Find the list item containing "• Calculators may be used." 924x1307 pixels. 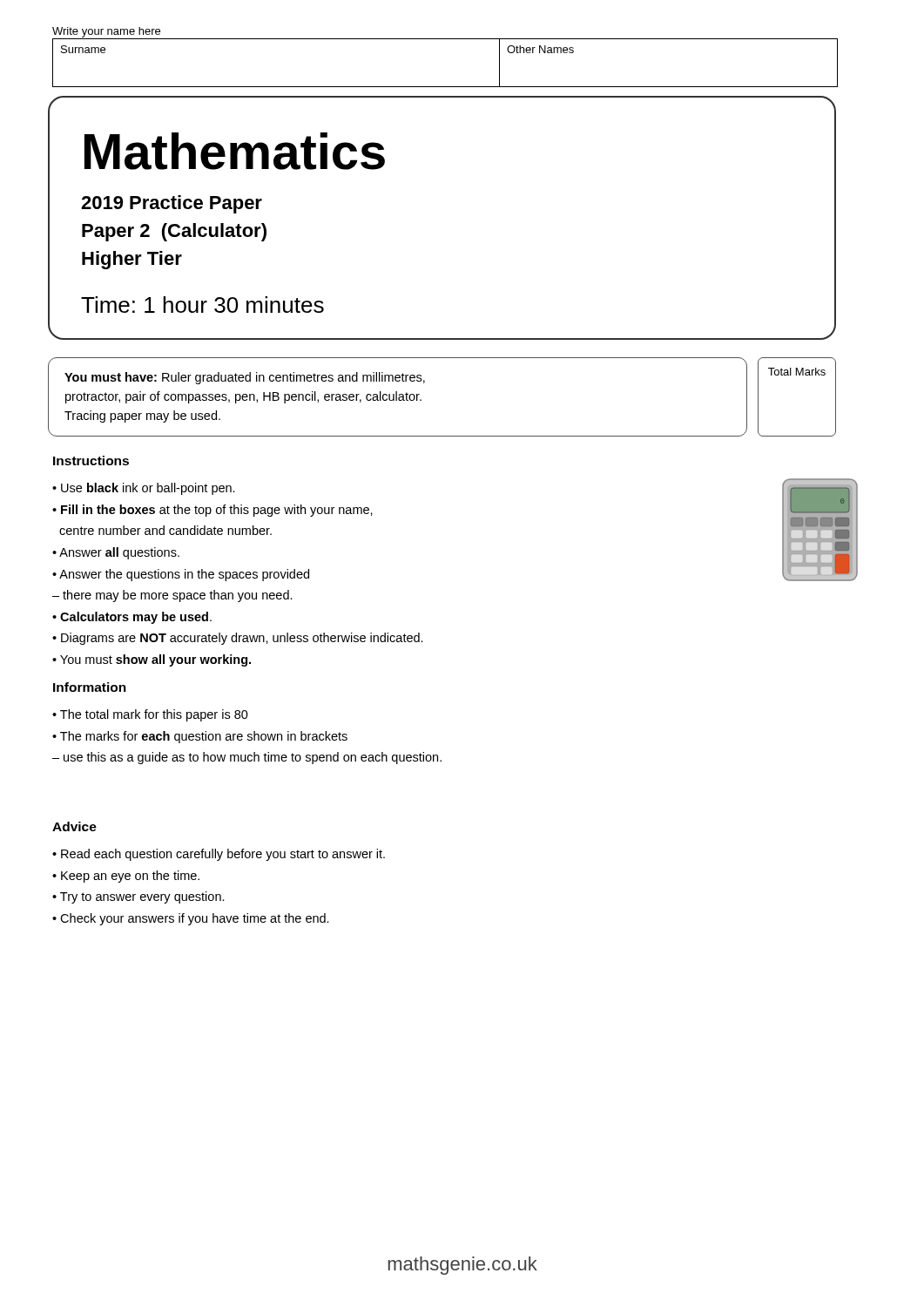[x=132, y=618]
